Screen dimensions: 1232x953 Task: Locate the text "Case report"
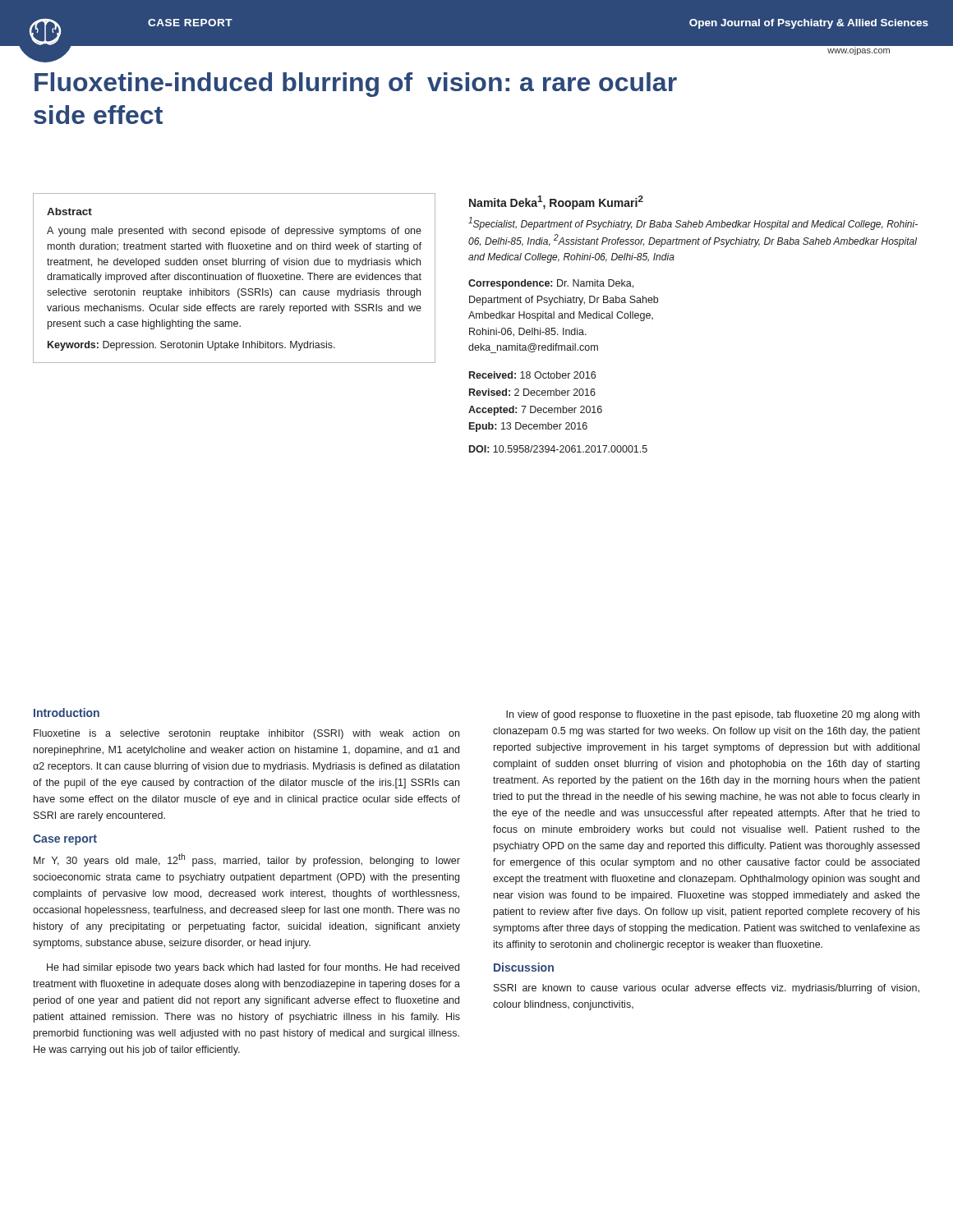pyautogui.click(x=65, y=839)
